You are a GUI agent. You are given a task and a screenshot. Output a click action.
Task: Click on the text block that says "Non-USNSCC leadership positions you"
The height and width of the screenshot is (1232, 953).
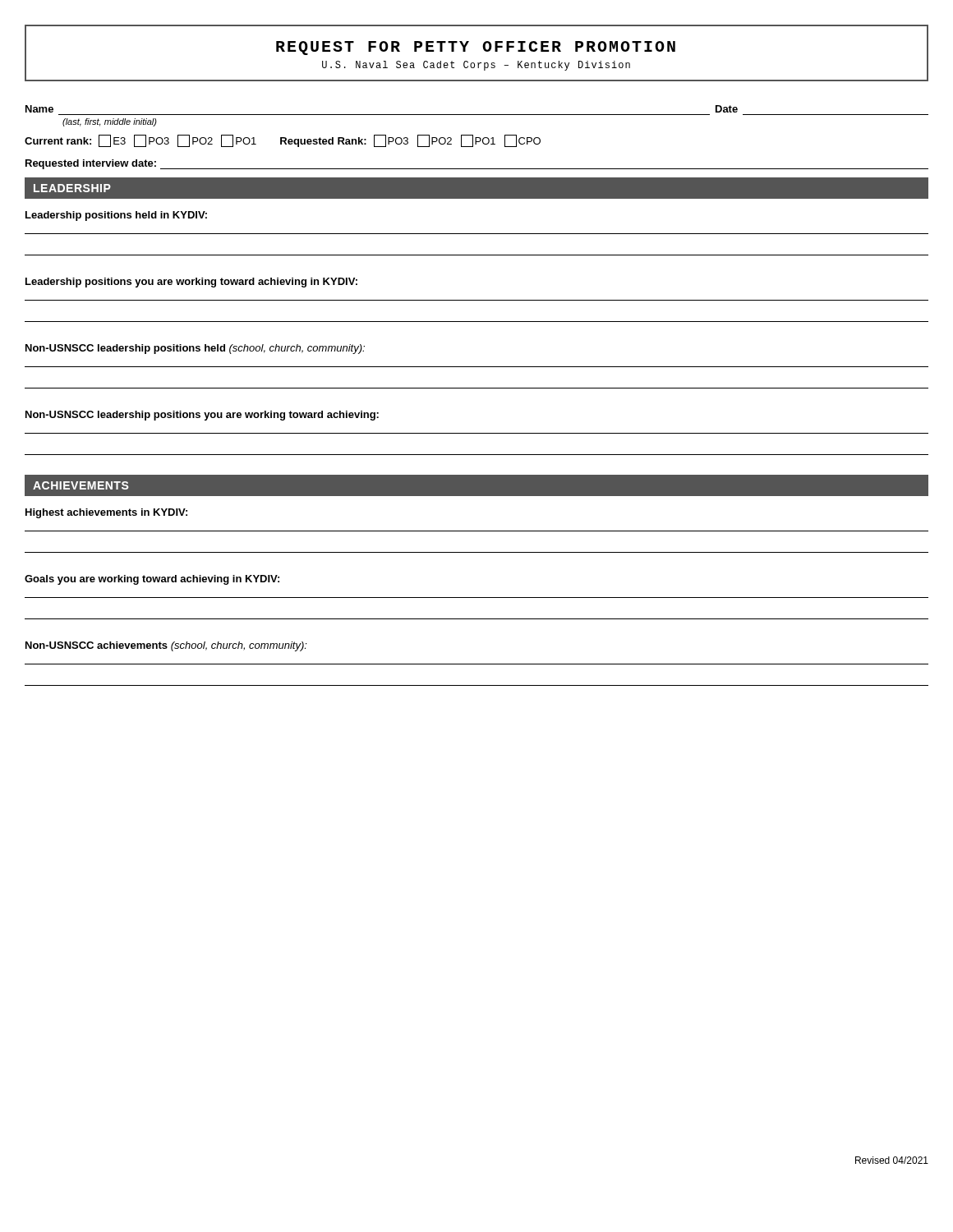tap(202, 414)
